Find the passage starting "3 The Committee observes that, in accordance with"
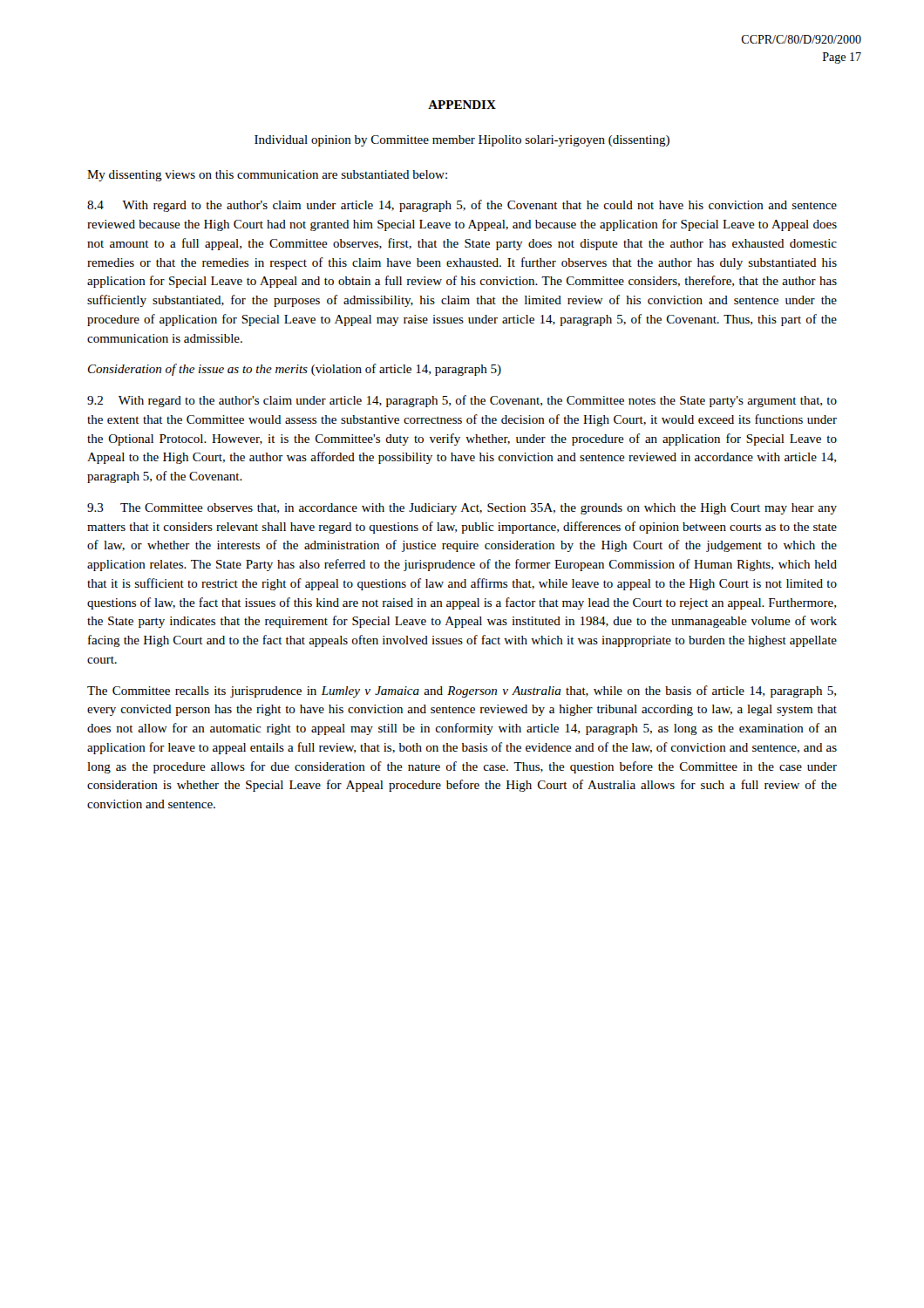Screen dimensions: 1308x924 (x=462, y=583)
